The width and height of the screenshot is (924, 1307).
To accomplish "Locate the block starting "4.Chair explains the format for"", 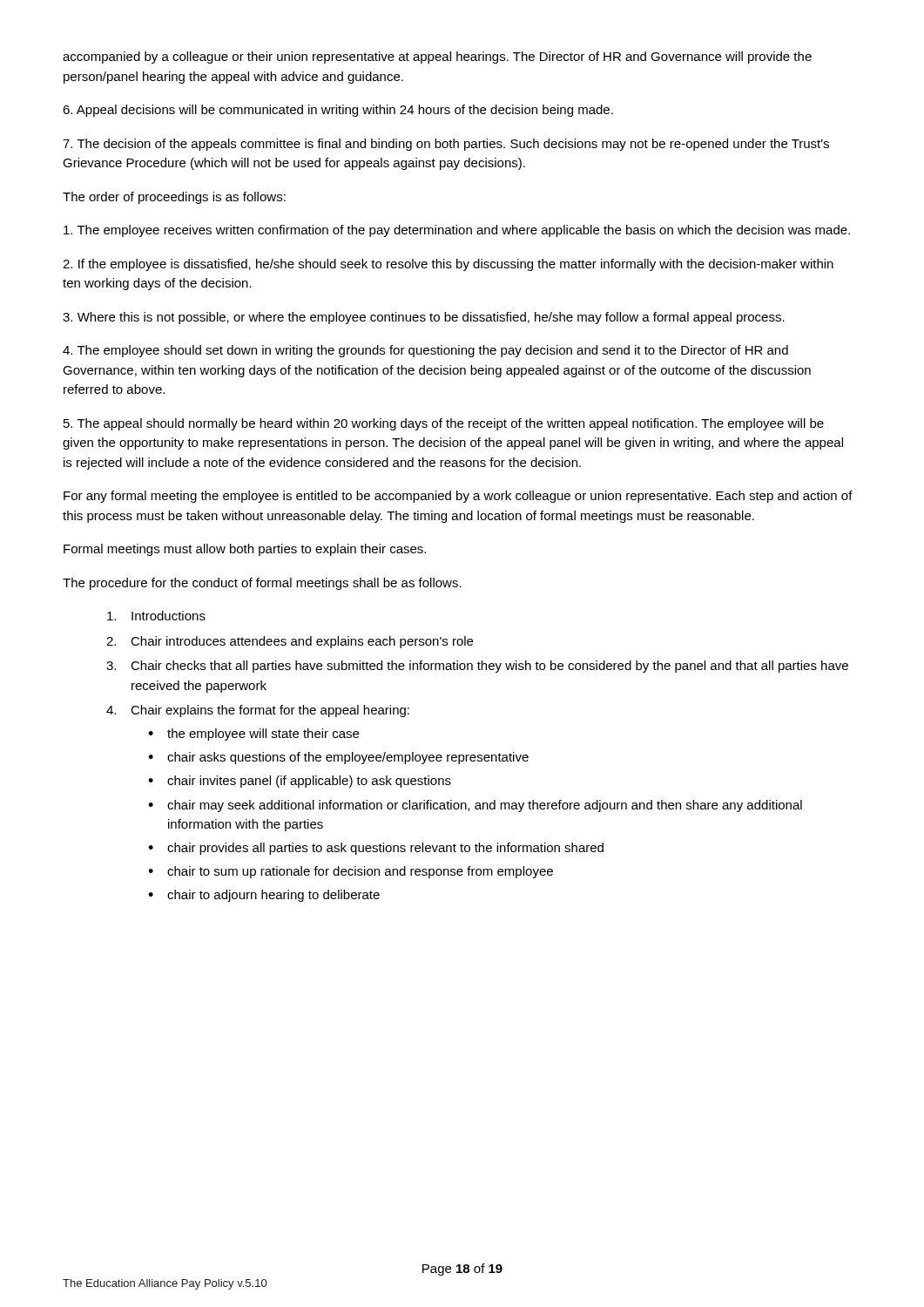I will click(x=480, y=805).
